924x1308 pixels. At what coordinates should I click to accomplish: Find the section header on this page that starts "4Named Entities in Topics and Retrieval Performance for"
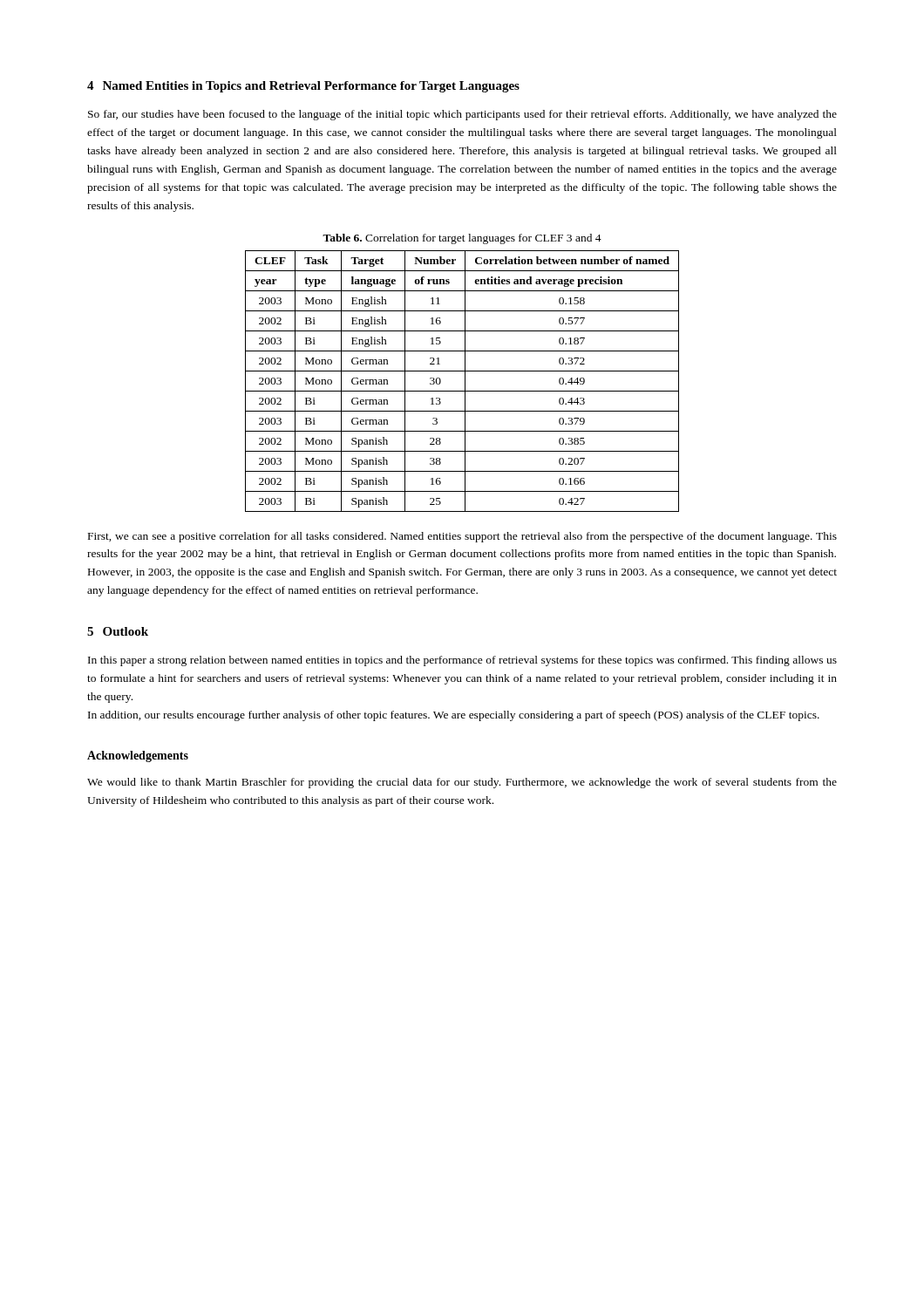pos(303,85)
